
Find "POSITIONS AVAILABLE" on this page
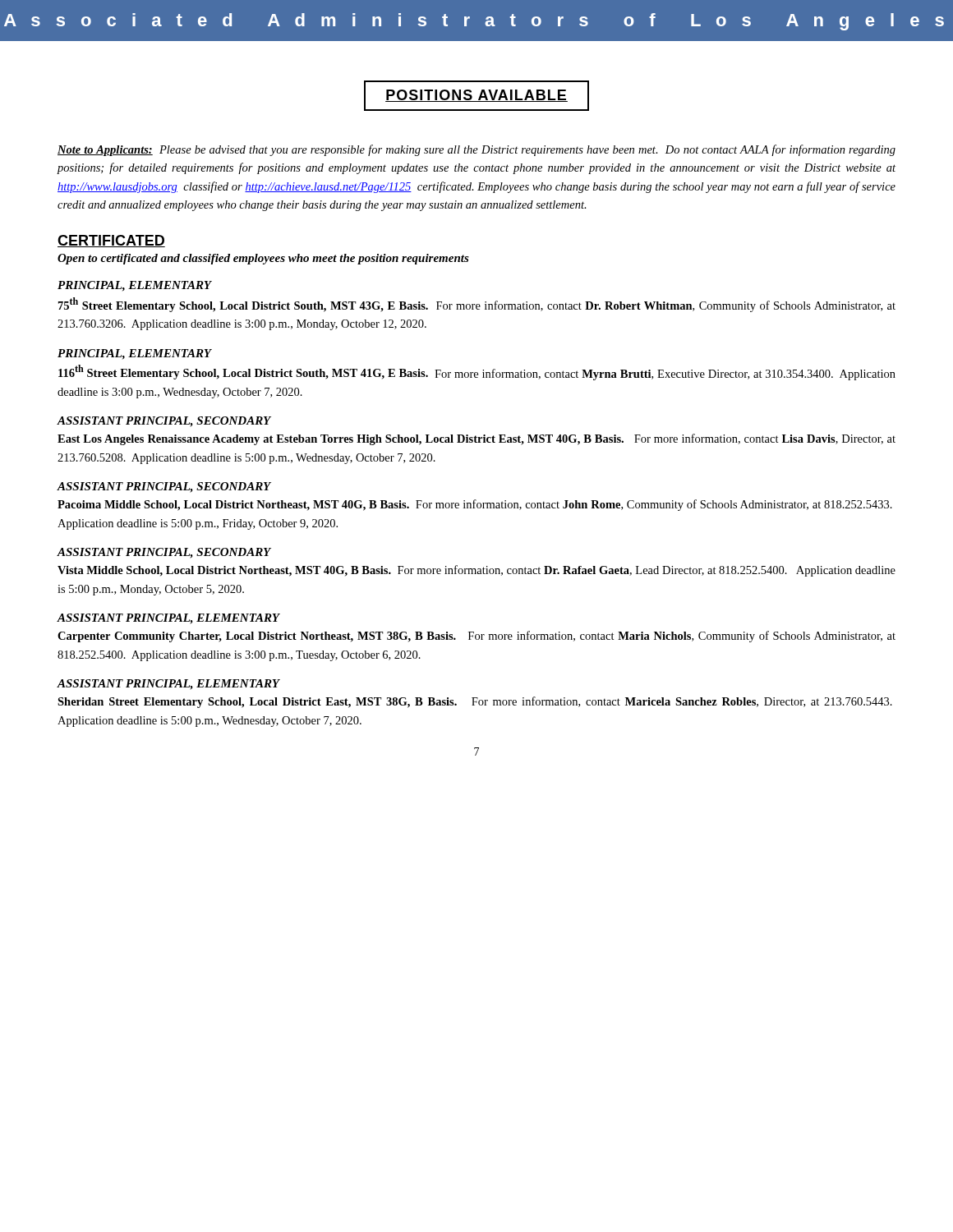click(476, 95)
